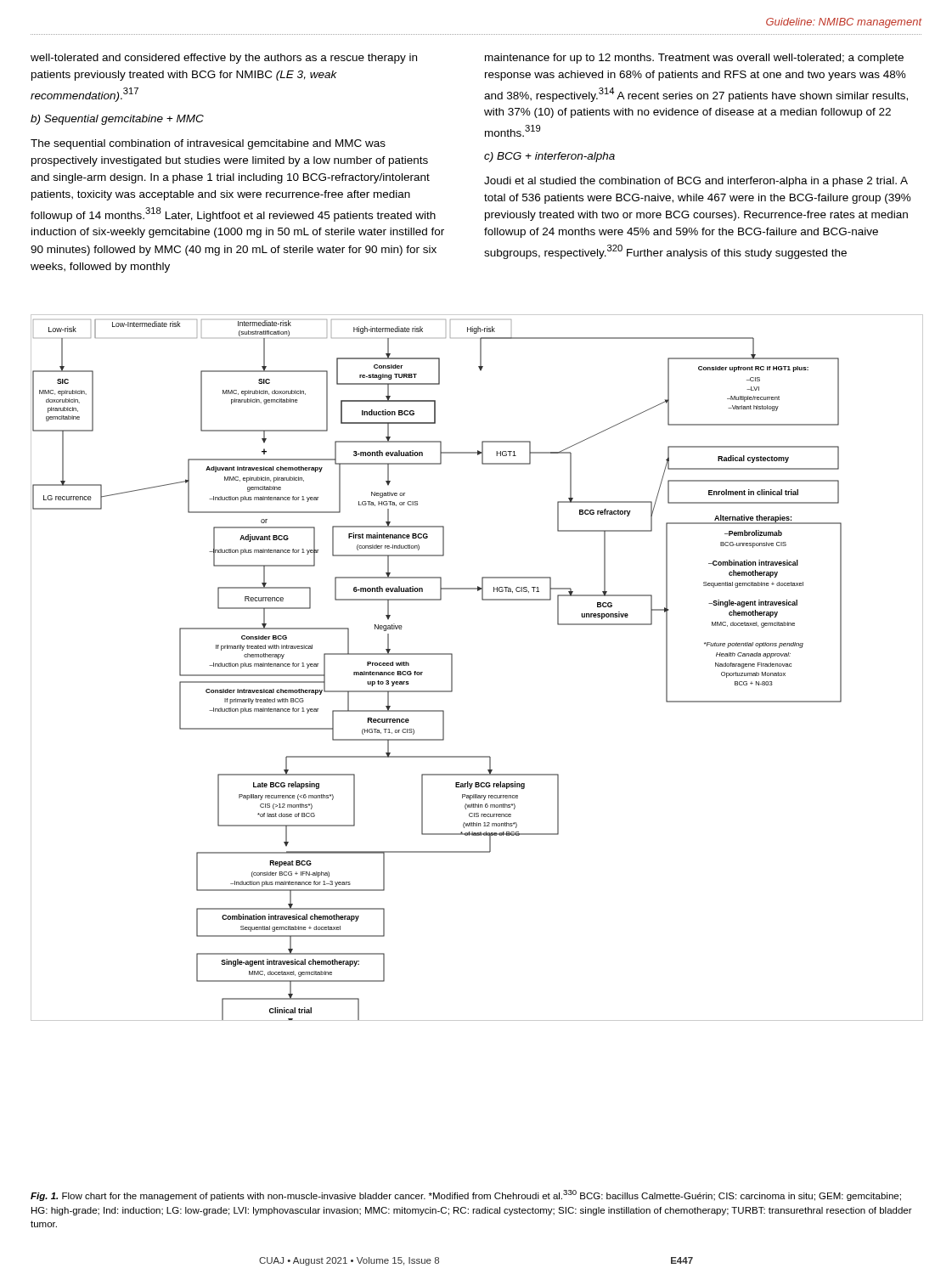This screenshot has height=1274, width=952.
Task: Find the text block with the text "well-tolerated and considered effective by the authors"
Action: pyautogui.click(x=239, y=77)
